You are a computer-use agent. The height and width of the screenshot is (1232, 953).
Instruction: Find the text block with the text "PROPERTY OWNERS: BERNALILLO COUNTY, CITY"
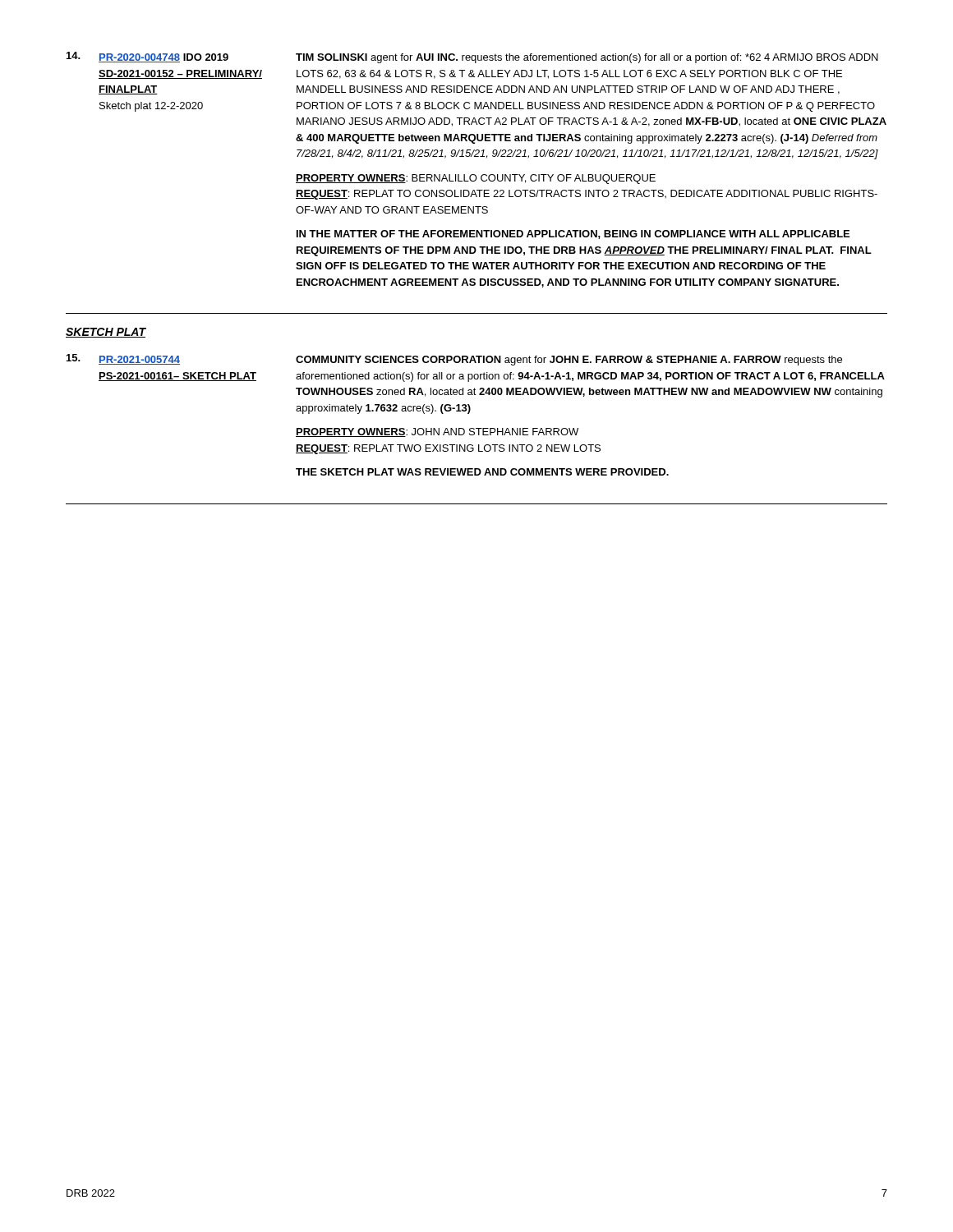click(x=587, y=193)
